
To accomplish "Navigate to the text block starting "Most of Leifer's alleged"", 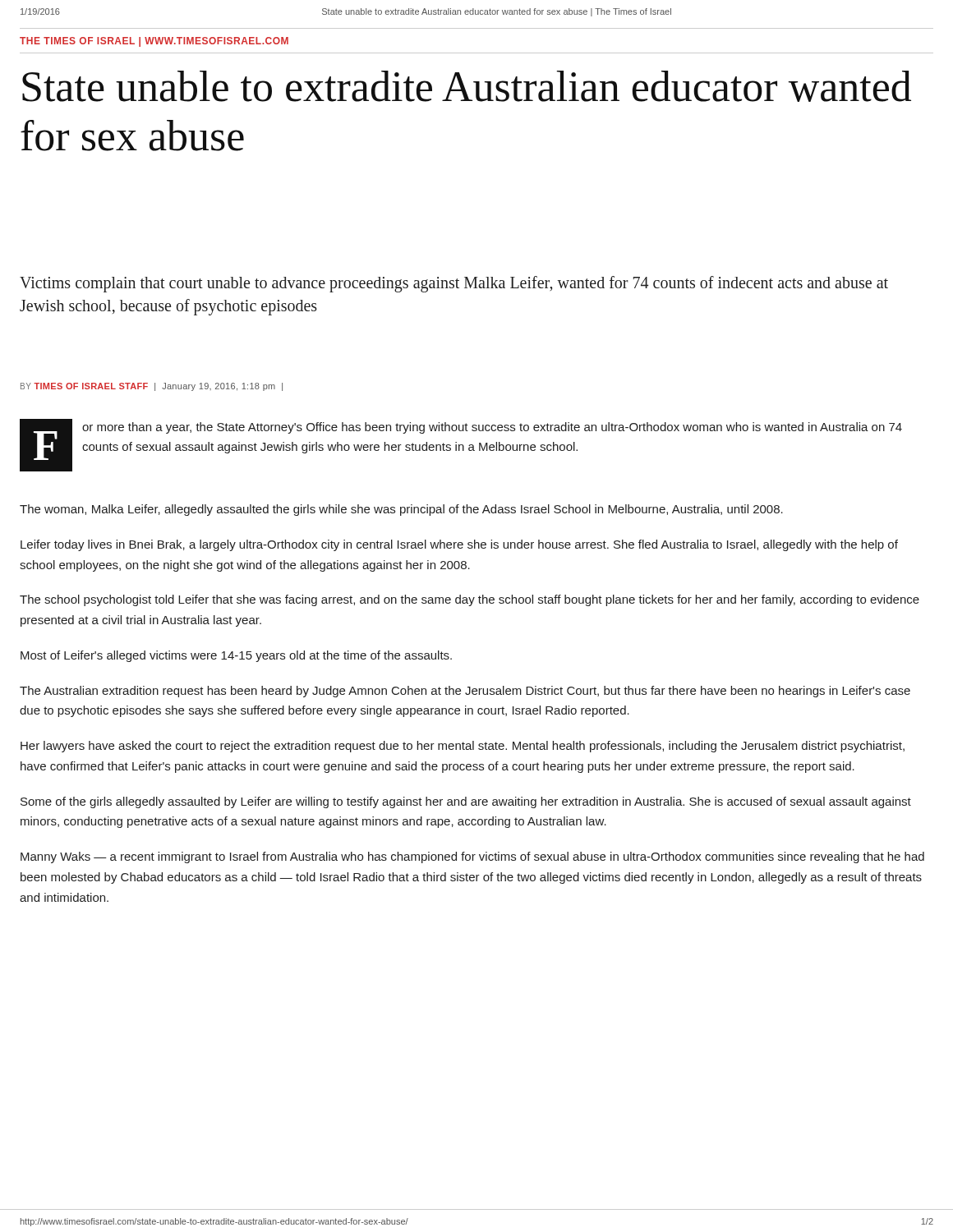I will 236,655.
